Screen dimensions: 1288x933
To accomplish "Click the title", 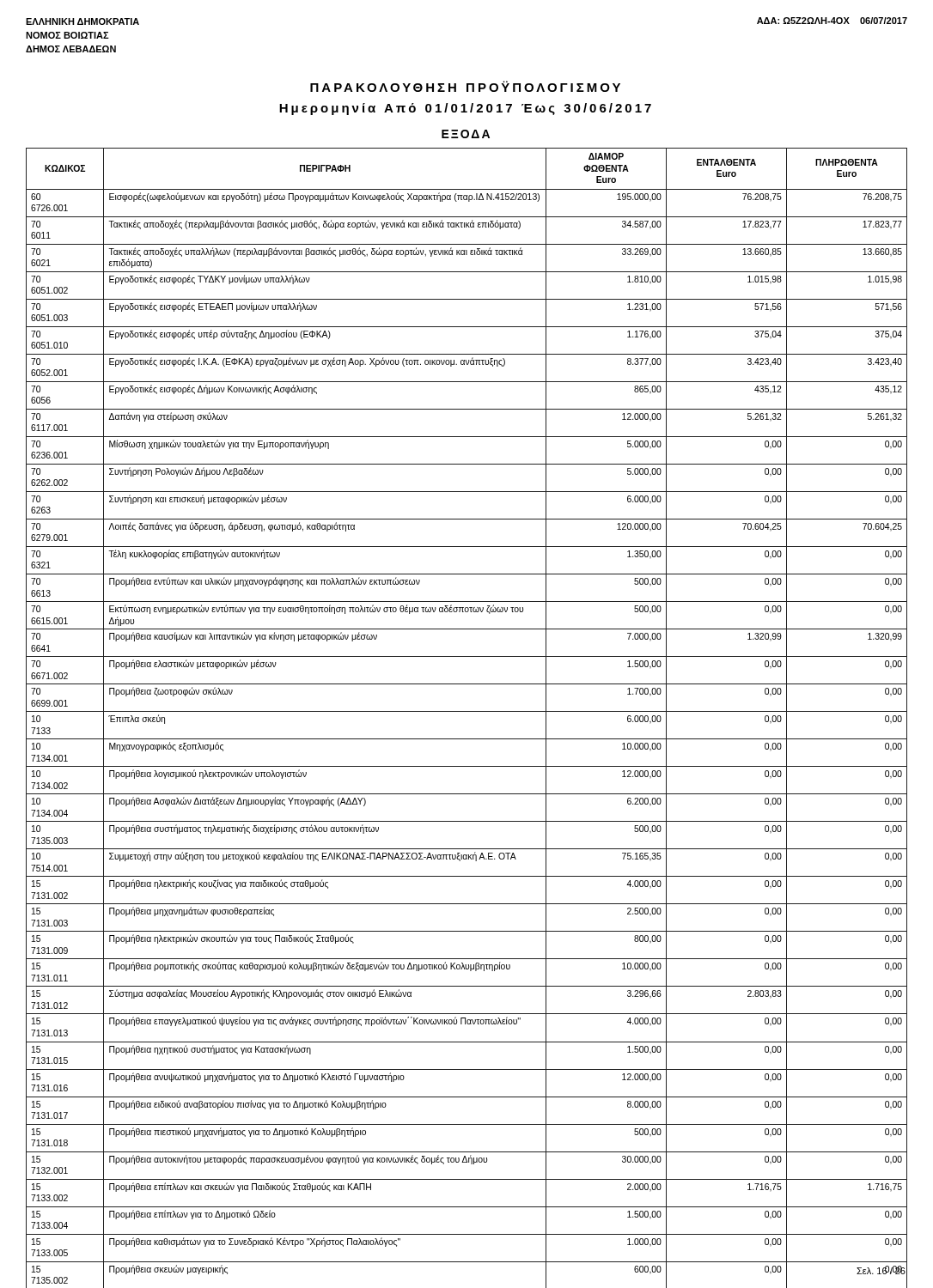I will (x=466, y=97).
